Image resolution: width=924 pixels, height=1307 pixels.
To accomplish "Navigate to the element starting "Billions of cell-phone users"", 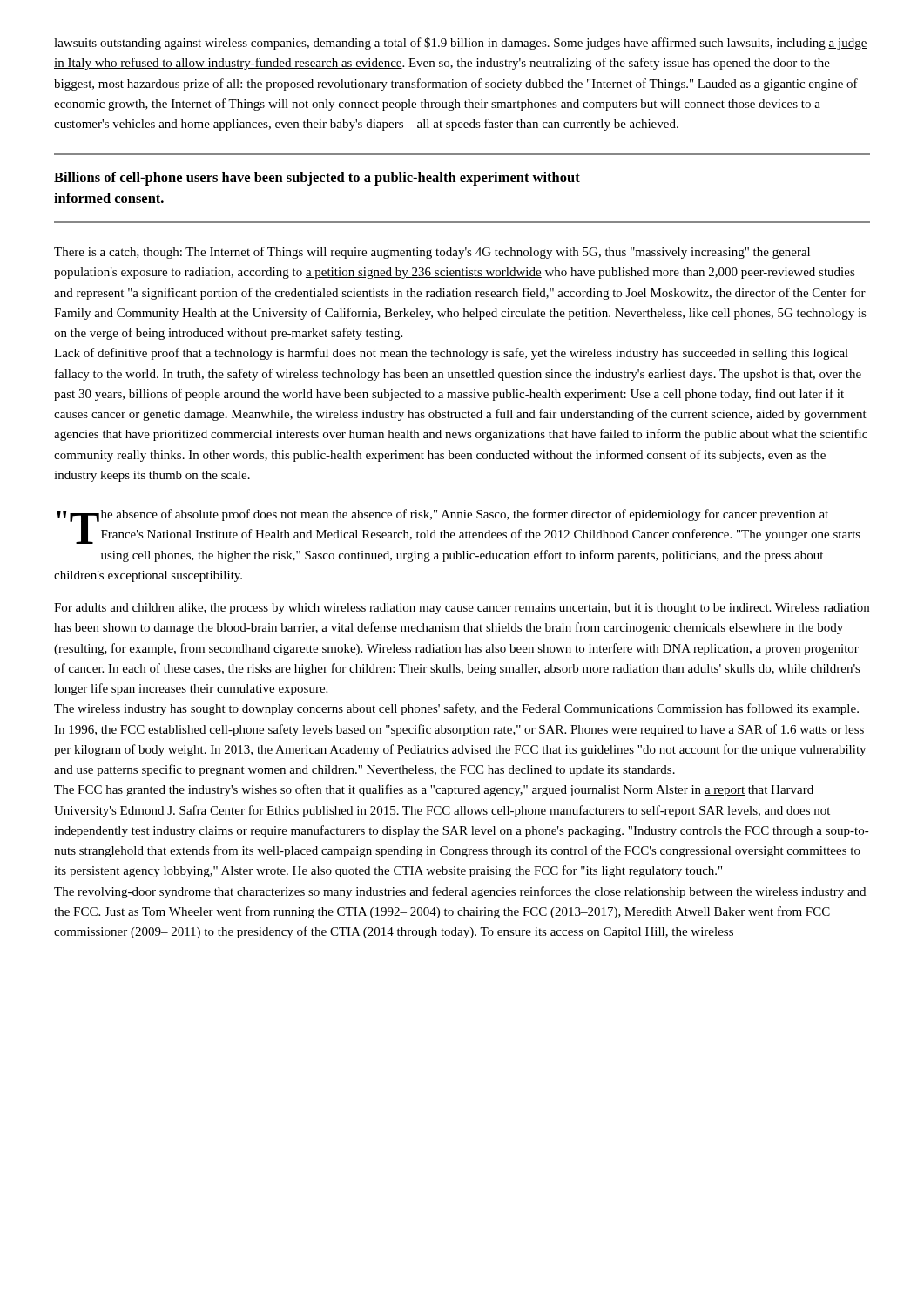I will click(462, 188).
